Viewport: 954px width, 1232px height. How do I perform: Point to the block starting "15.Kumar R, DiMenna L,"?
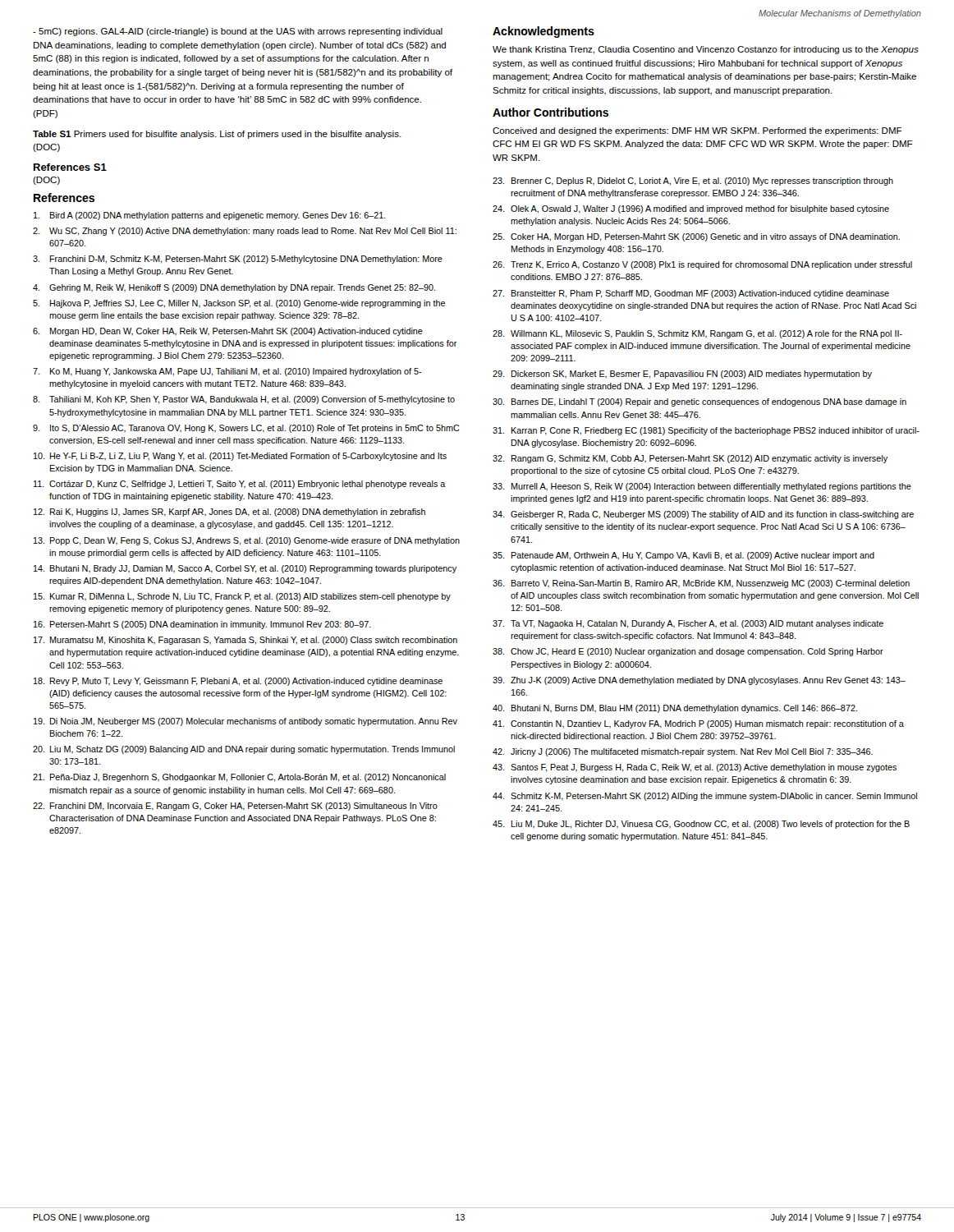246,603
